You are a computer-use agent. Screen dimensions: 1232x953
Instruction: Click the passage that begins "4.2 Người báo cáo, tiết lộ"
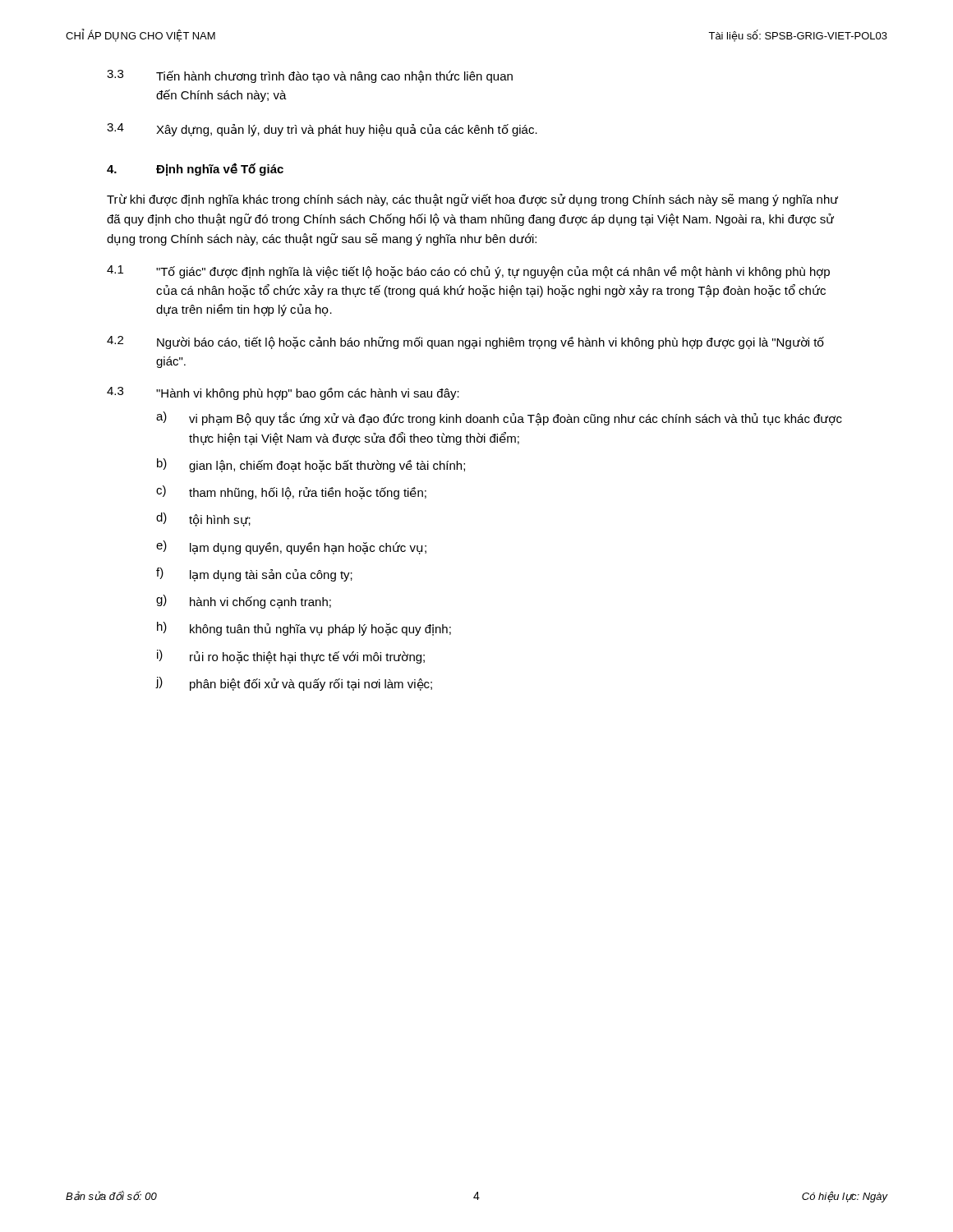(x=476, y=351)
